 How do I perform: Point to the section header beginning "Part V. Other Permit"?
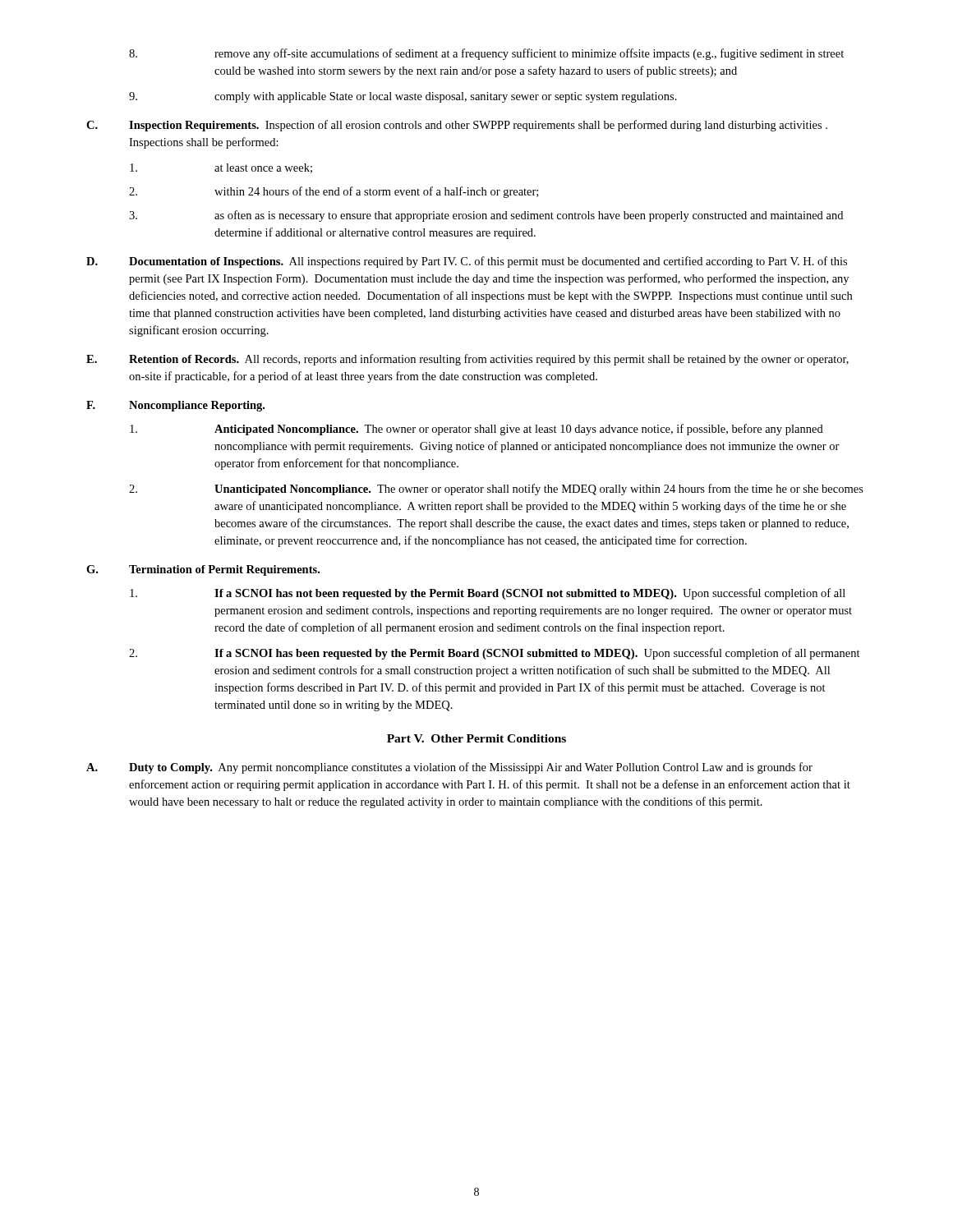[x=476, y=738]
